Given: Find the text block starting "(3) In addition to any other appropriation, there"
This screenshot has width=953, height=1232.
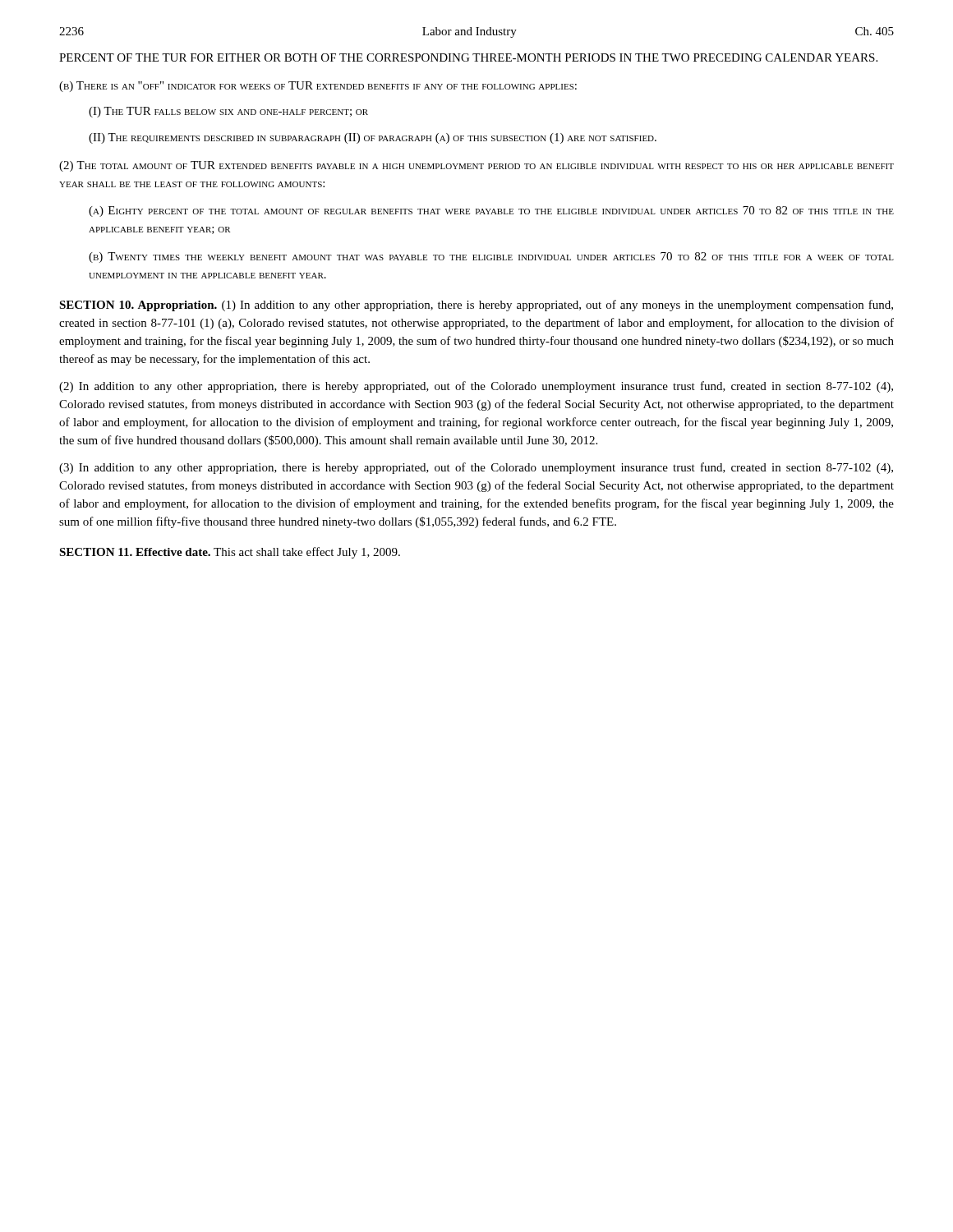Looking at the screenshot, I should click(476, 494).
